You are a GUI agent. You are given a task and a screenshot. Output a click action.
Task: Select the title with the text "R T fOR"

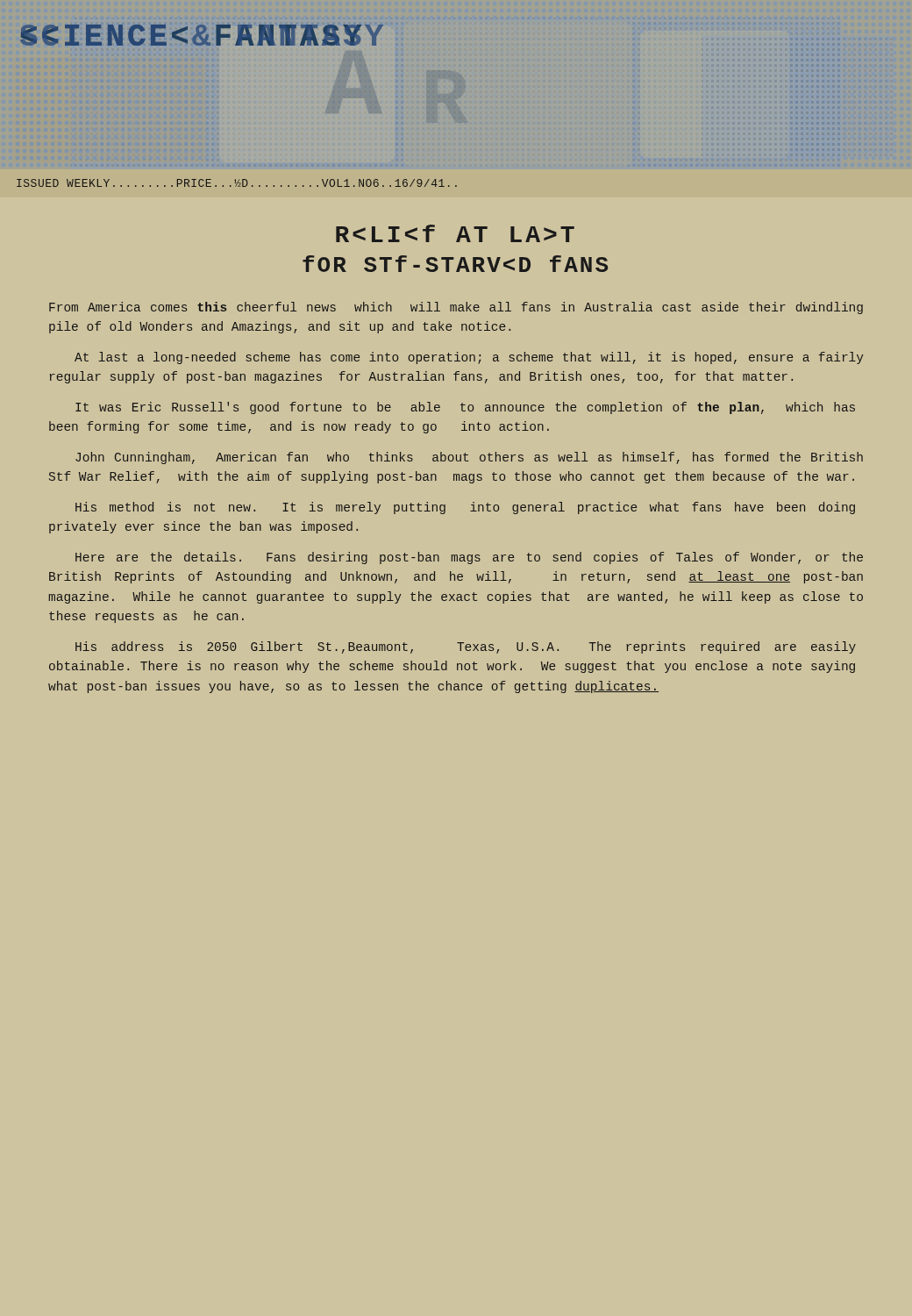point(456,251)
